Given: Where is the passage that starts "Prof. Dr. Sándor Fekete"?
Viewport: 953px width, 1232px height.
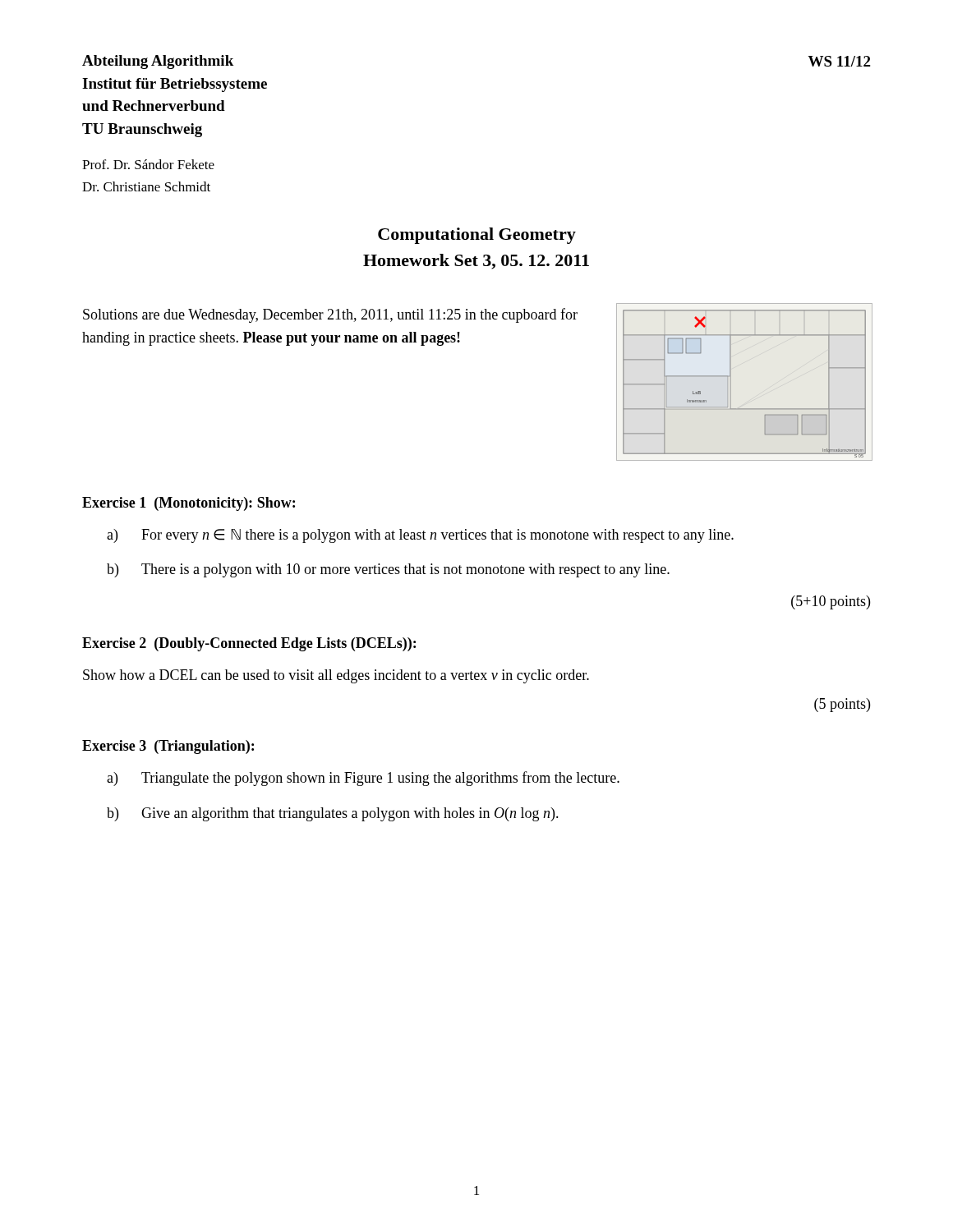Looking at the screenshot, I should [x=148, y=176].
